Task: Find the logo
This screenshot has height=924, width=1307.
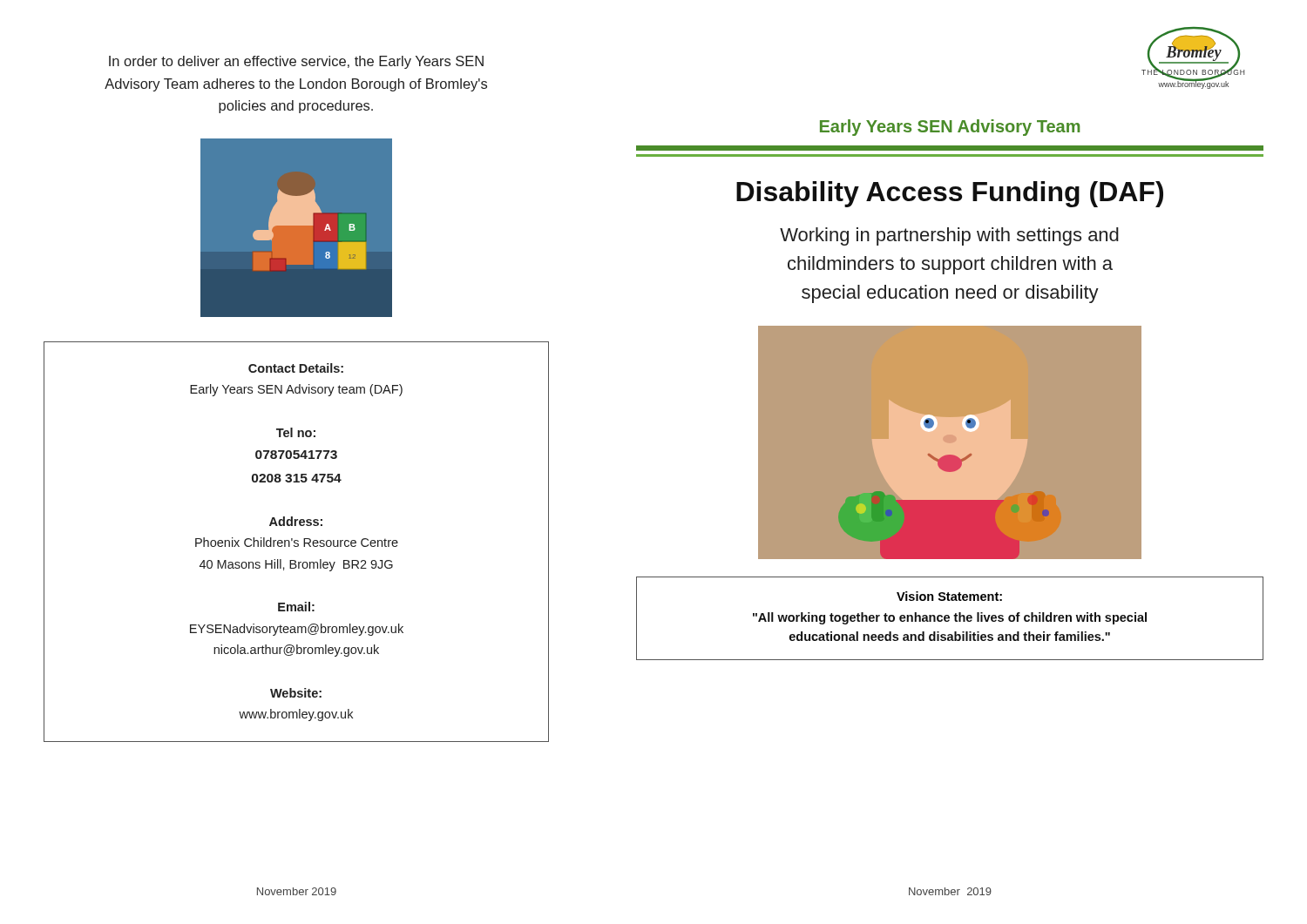Action: pyautogui.click(x=1194, y=67)
